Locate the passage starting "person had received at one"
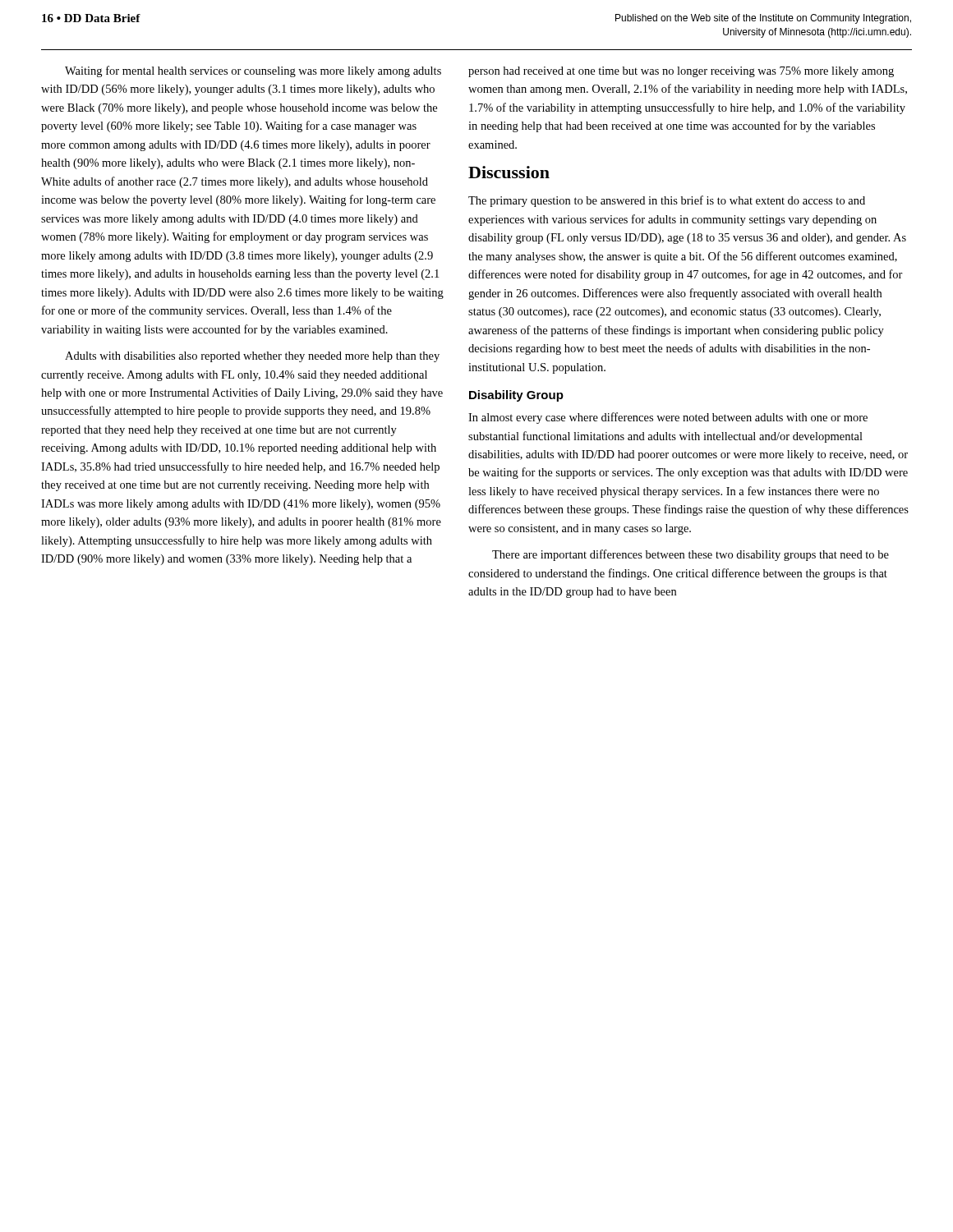953x1232 pixels. pyautogui.click(x=690, y=108)
